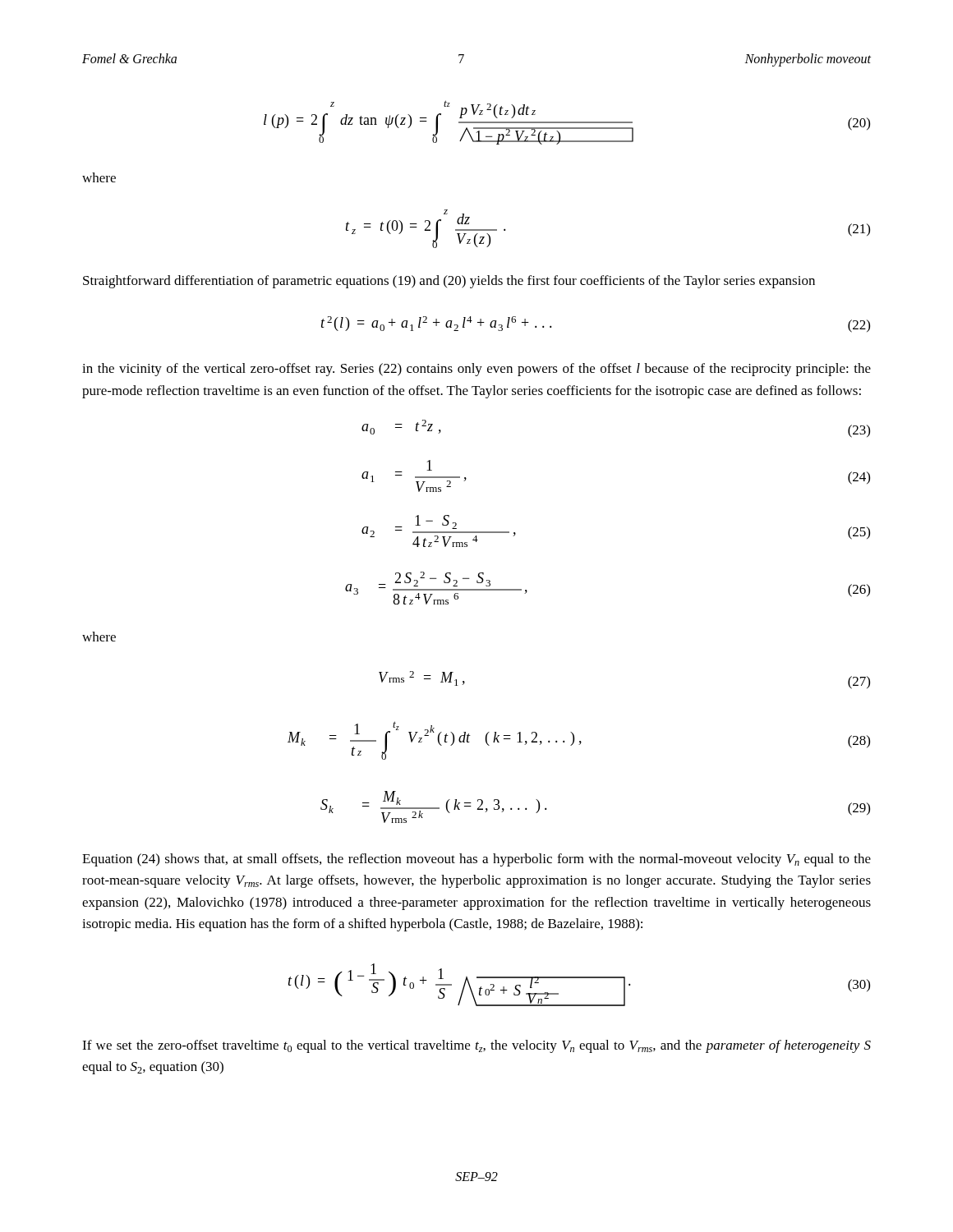Find the text block starting "t ( l ) = ( 1"
The width and height of the screenshot is (953, 1232).
(579, 985)
